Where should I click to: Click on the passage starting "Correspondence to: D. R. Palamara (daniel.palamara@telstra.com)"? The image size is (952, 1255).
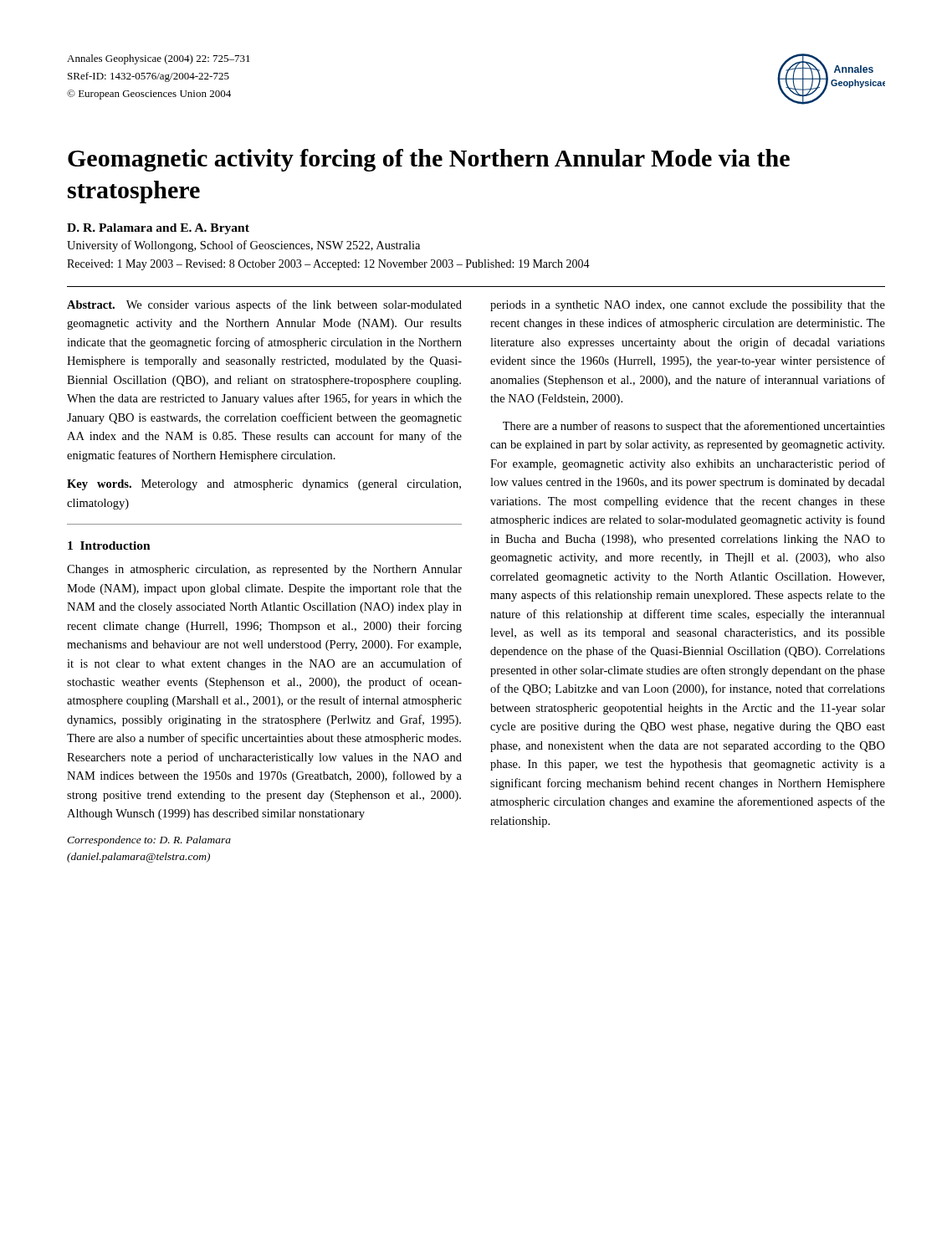(x=149, y=848)
